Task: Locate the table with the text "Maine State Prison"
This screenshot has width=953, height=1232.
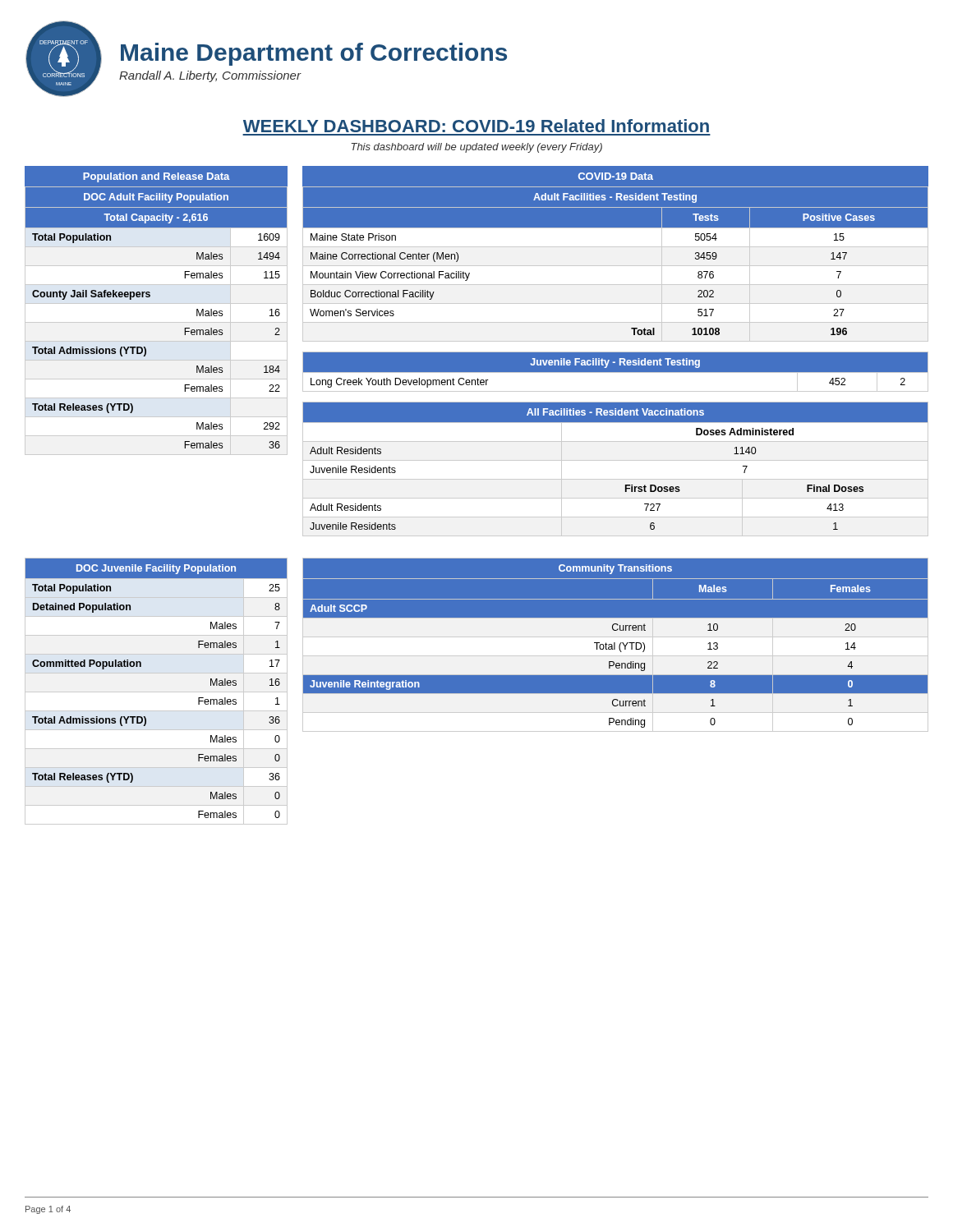Action: [x=615, y=264]
